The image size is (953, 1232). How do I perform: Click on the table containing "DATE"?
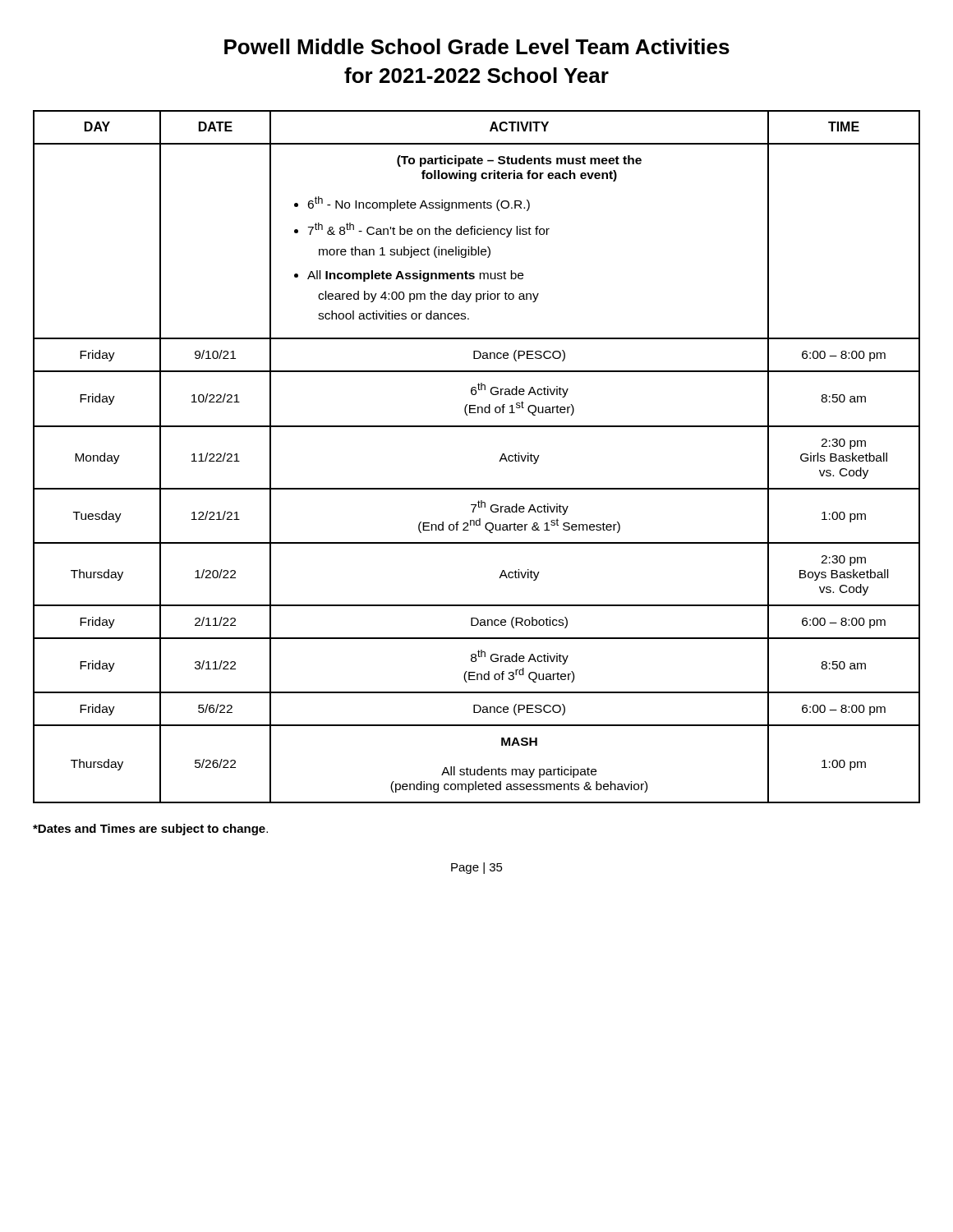tap(476, 457)
